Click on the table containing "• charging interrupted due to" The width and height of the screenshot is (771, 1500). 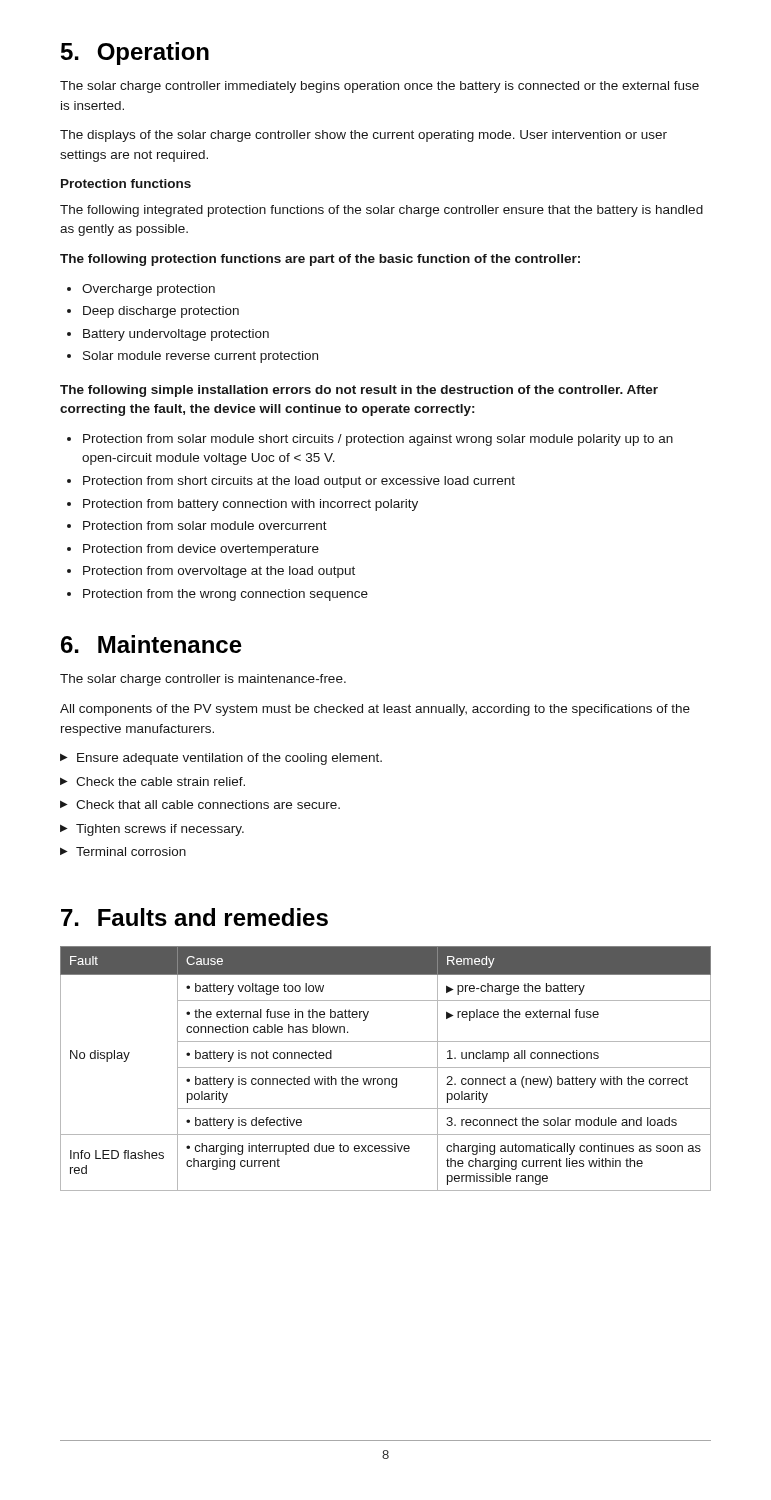pyautogui.click(x=386, y=1068)
